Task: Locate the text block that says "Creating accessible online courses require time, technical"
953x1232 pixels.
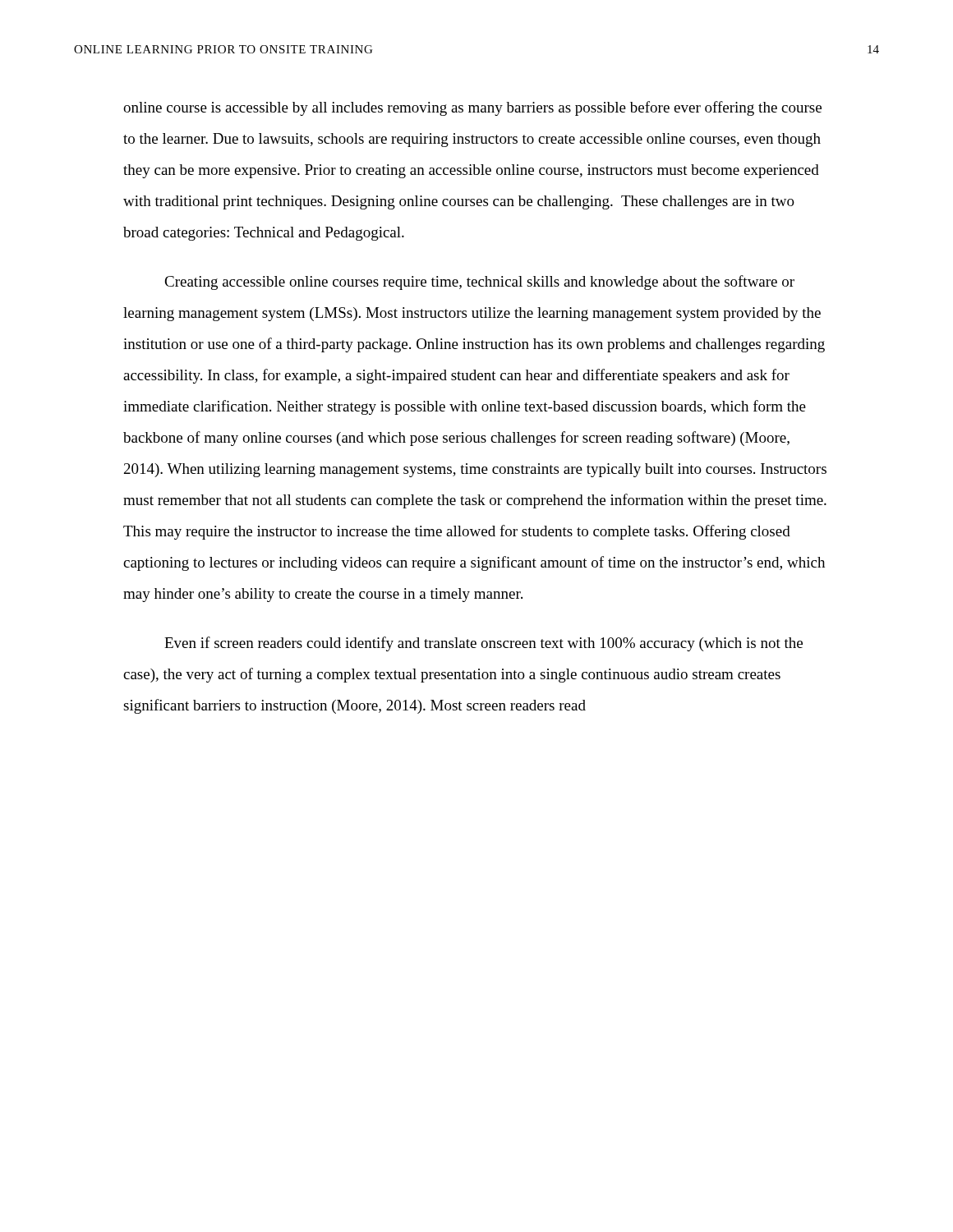Action: [x=475, y=437]
